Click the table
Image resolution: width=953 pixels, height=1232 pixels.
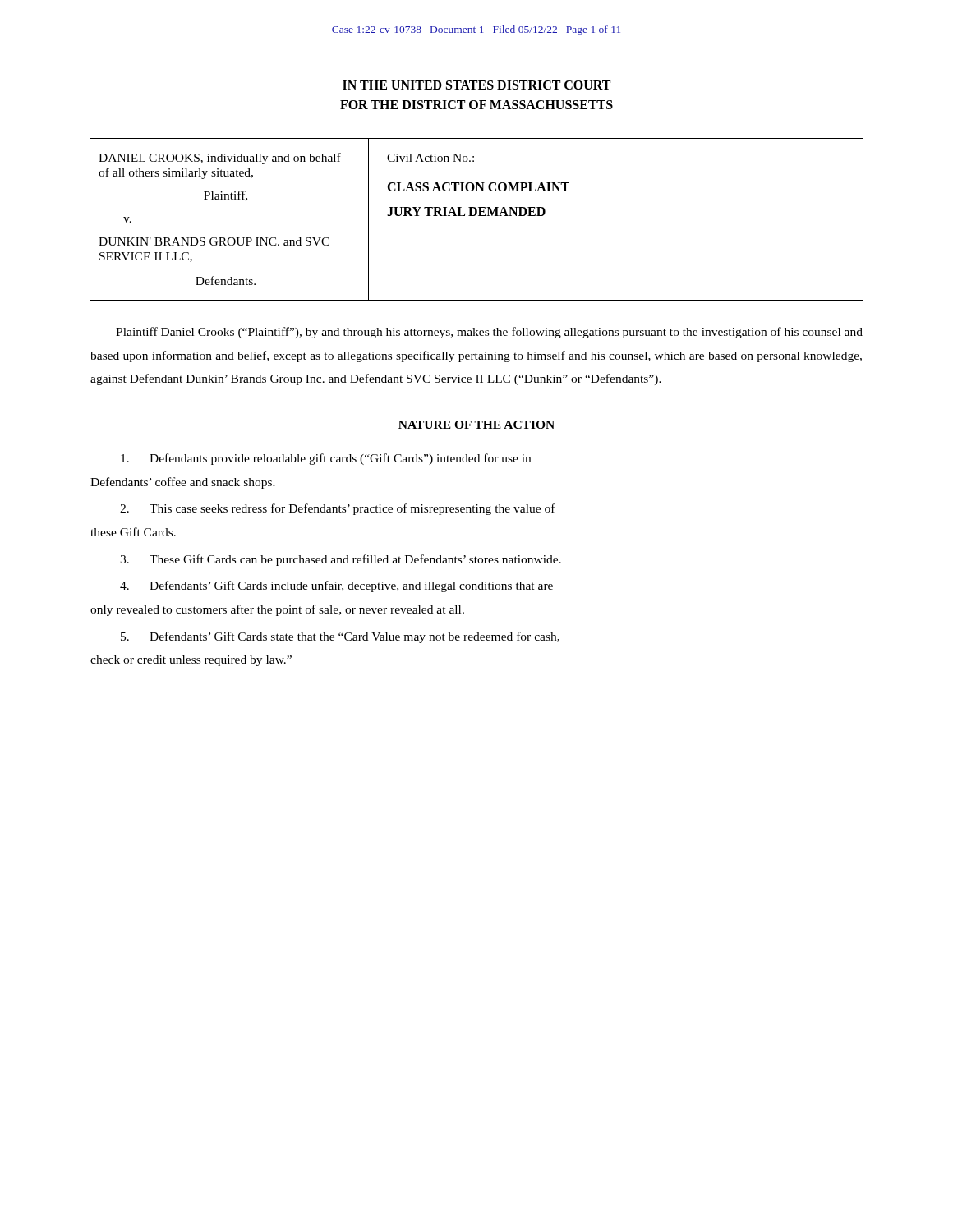[476, 219]
